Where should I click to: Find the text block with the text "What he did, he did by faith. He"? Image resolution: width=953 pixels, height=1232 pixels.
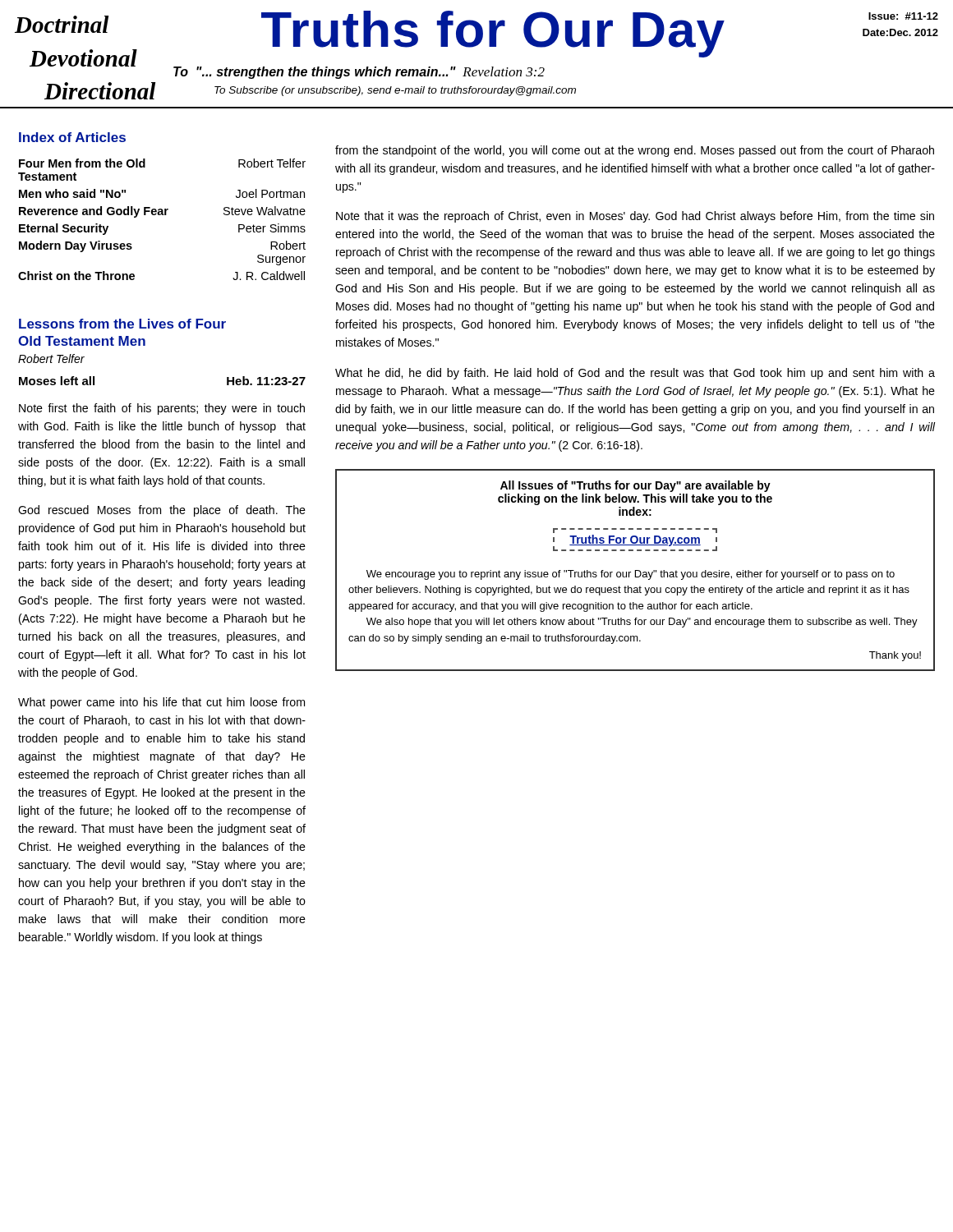(635, 409)
